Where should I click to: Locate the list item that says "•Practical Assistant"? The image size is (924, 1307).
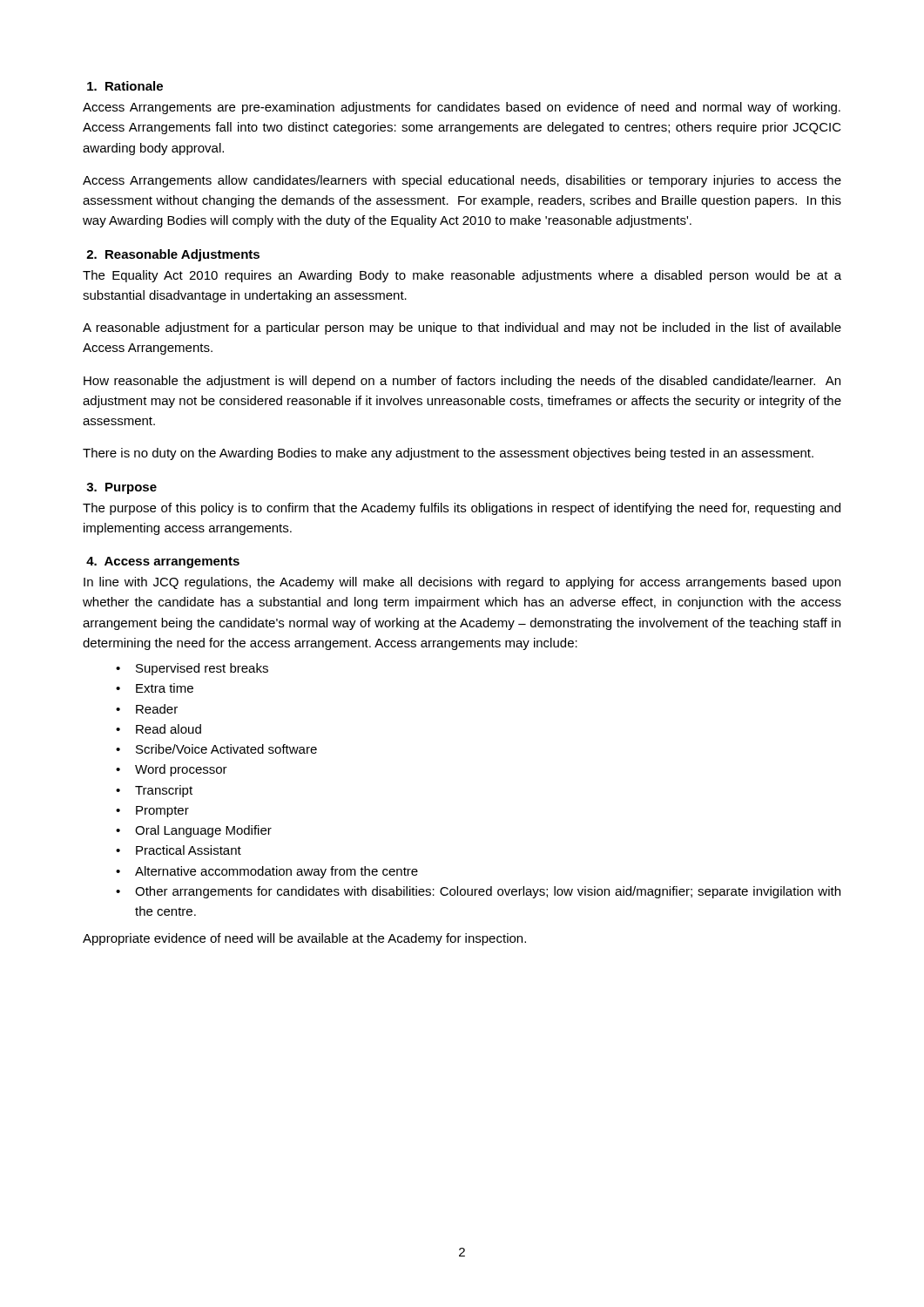(178, 850)
